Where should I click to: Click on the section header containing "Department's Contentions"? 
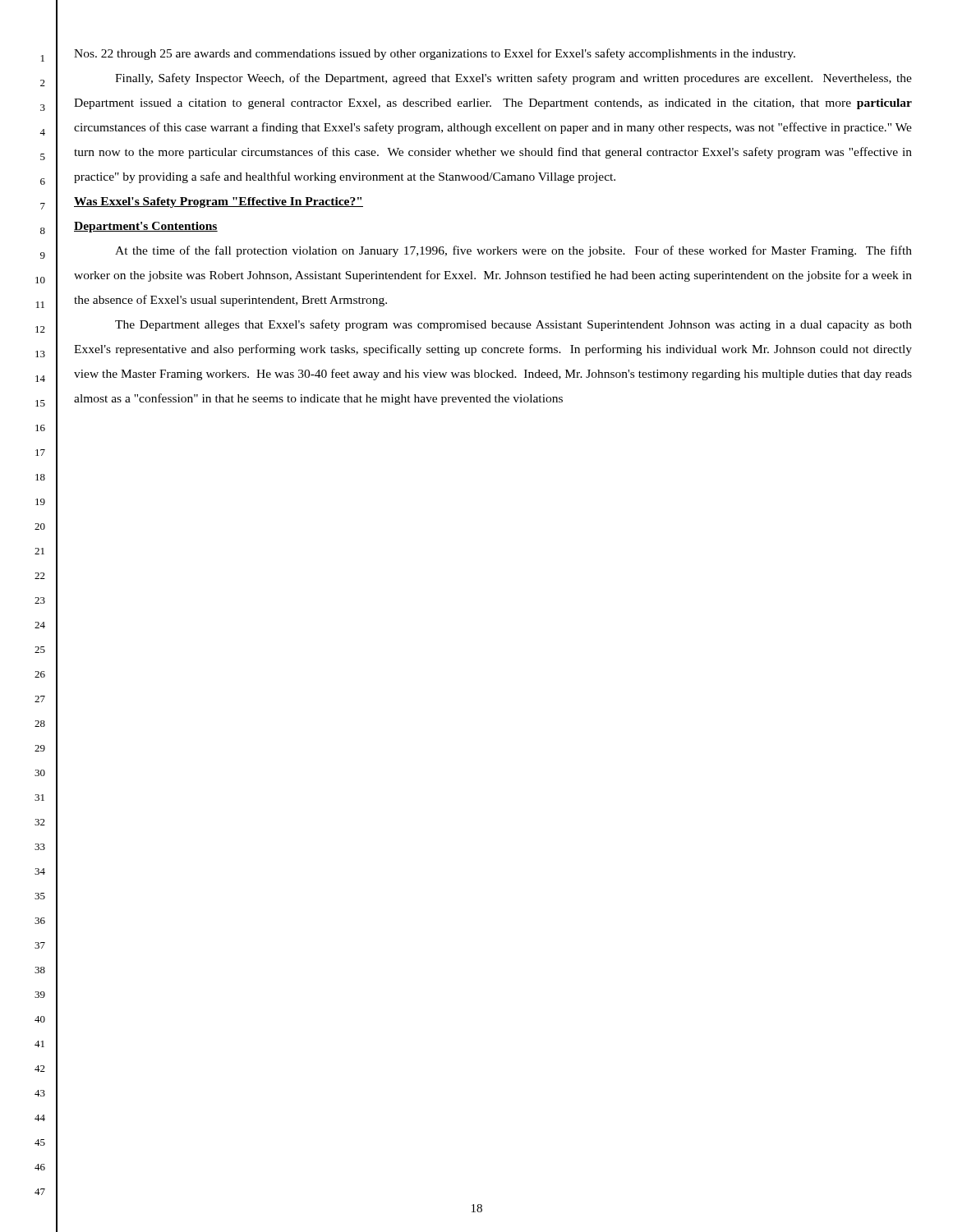pyautogui.click(x=146, y=225)
